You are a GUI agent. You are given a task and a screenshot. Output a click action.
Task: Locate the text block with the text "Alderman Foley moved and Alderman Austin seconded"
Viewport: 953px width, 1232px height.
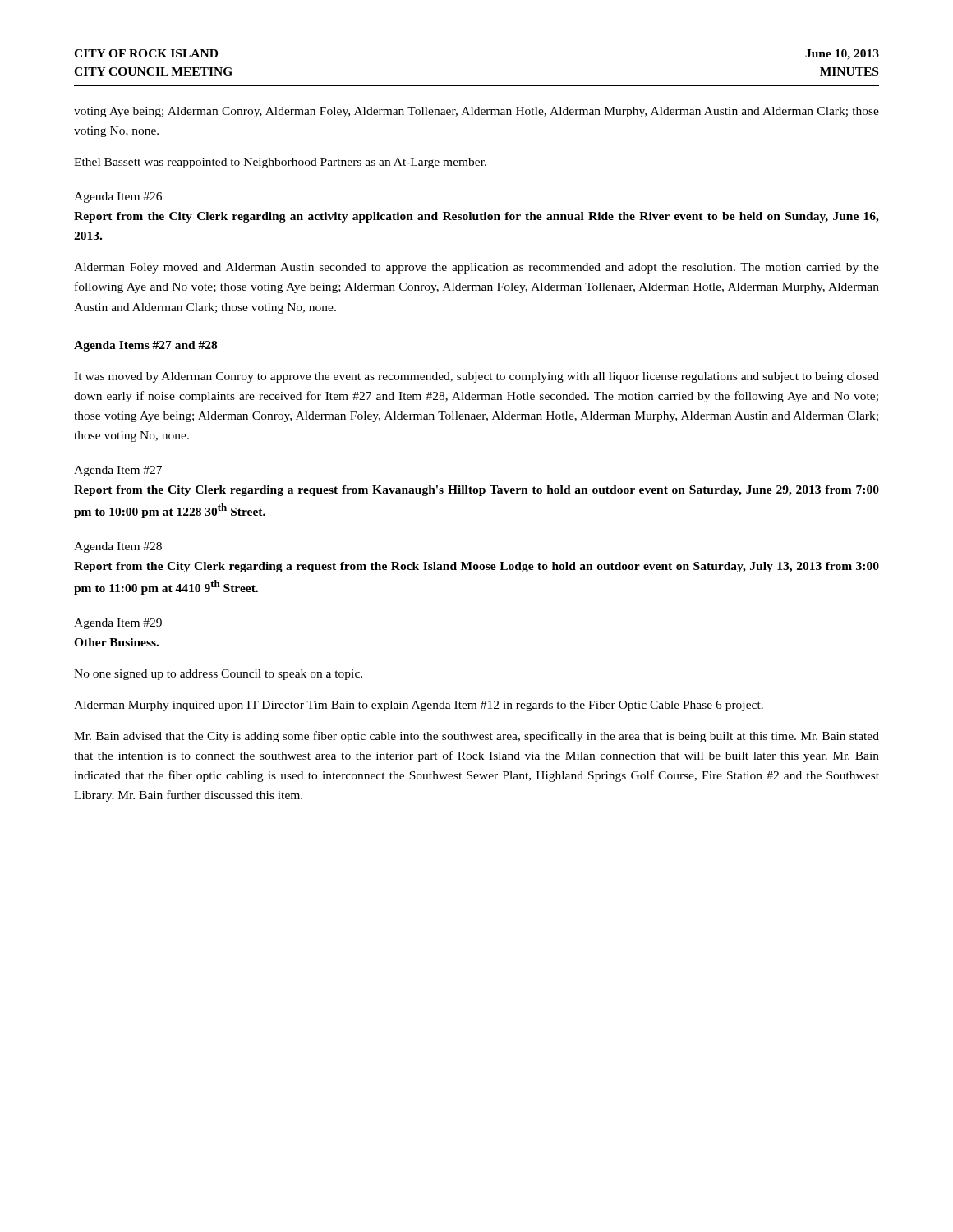tap(476, 287)
